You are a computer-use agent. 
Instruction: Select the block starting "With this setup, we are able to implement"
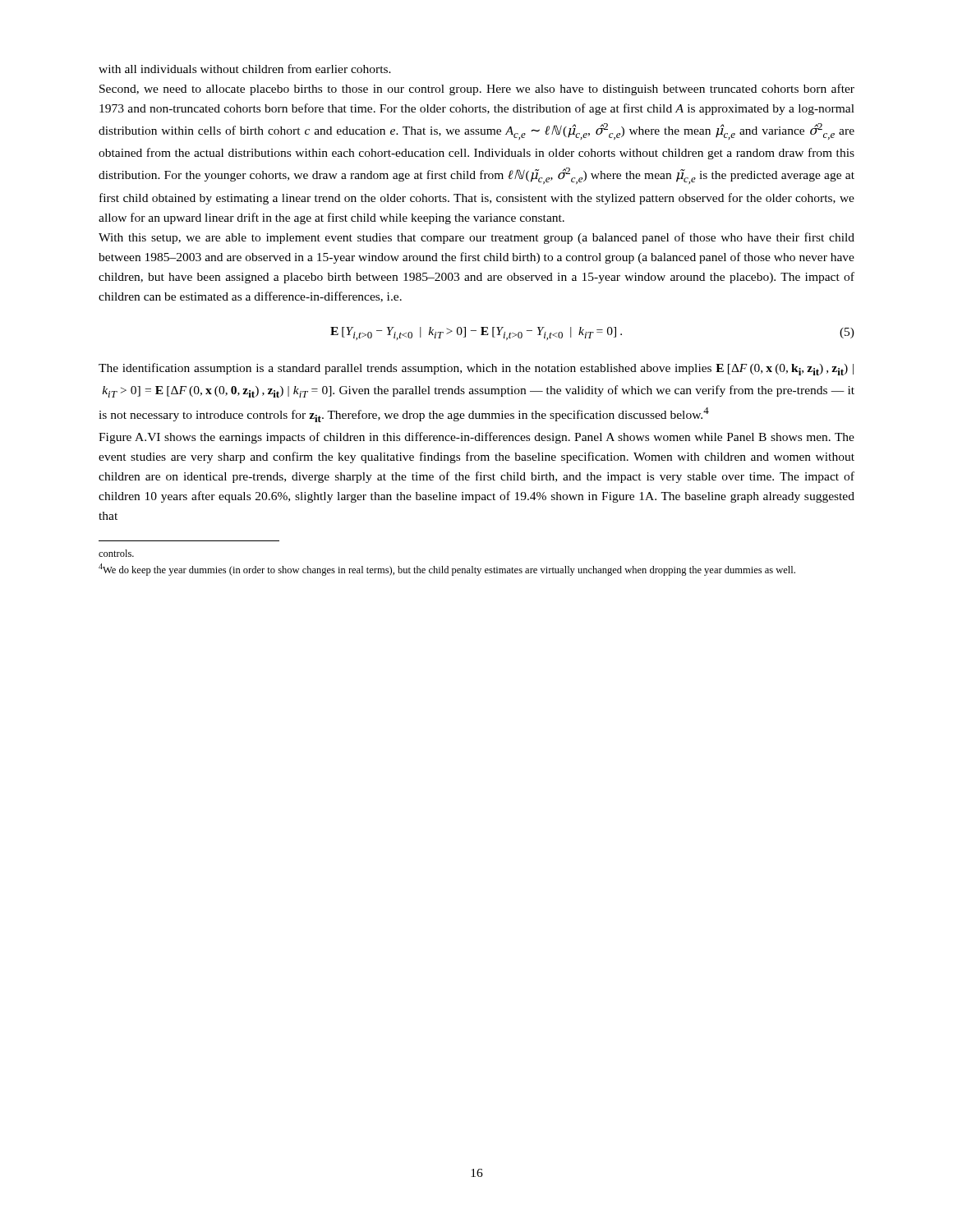tap(476, 267)
